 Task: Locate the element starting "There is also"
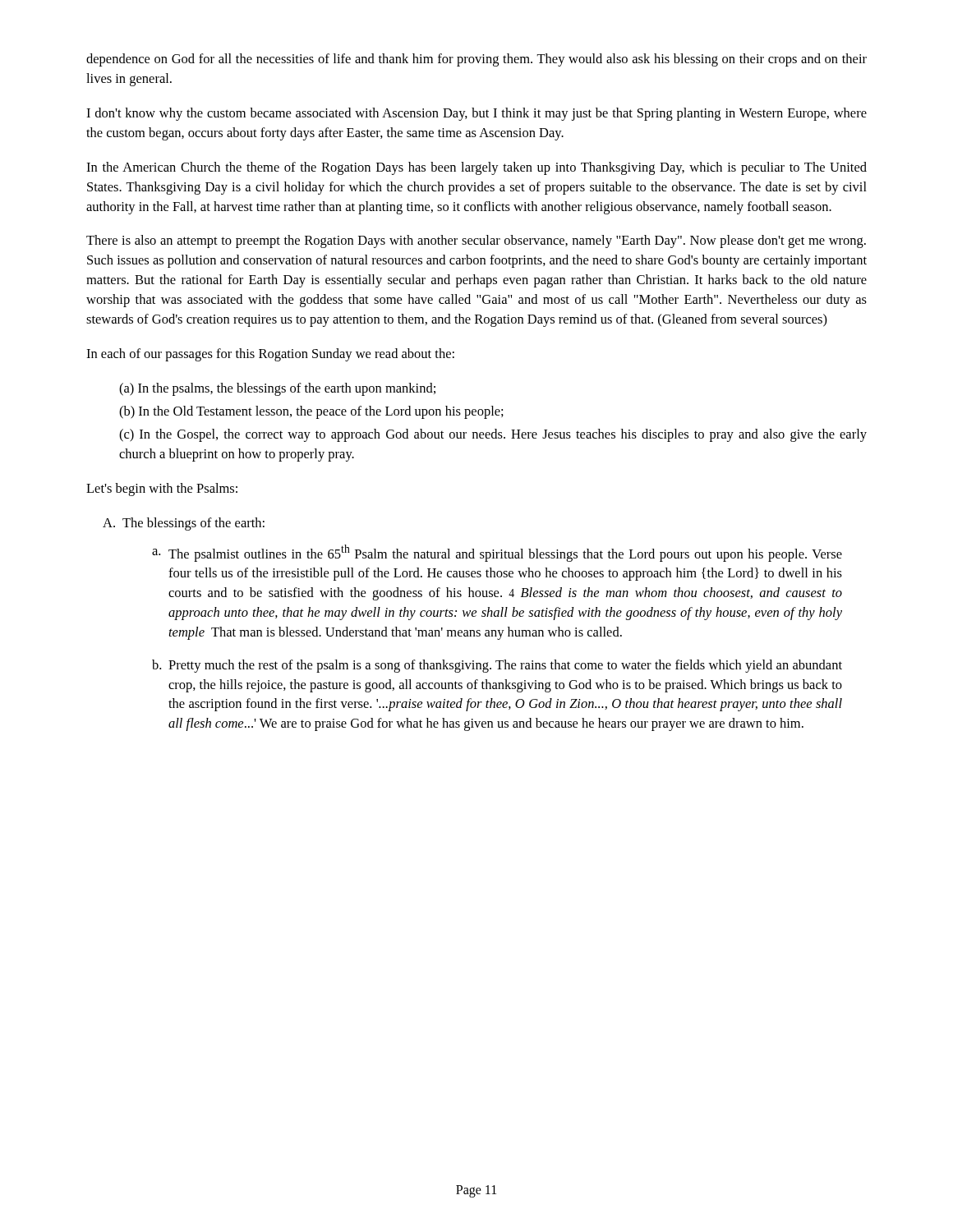[x=476, y=280]
